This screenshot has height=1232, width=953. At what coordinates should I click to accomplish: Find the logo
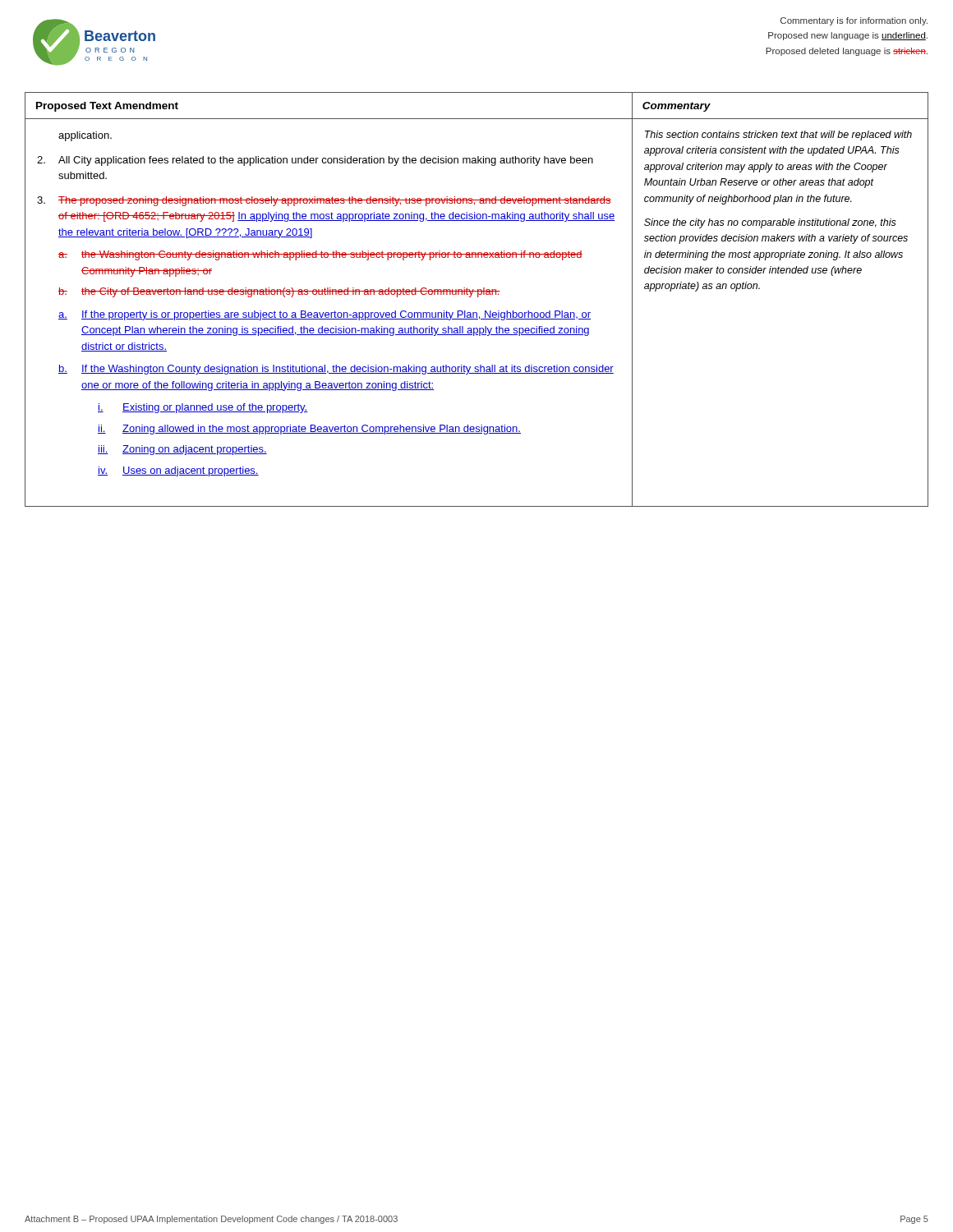click(x=99, y=44)
